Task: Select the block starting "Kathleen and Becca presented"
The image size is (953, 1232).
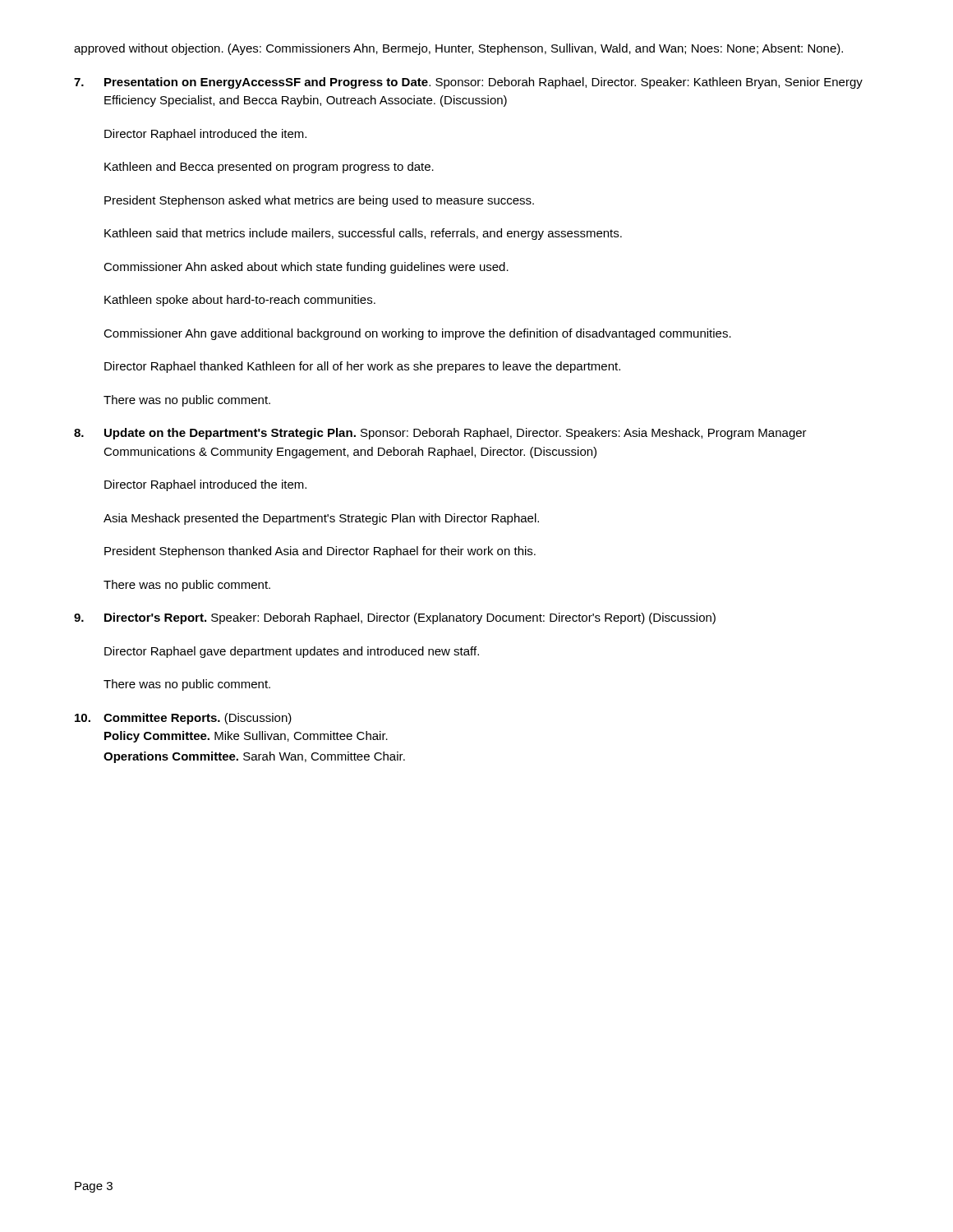Action: 269,166
